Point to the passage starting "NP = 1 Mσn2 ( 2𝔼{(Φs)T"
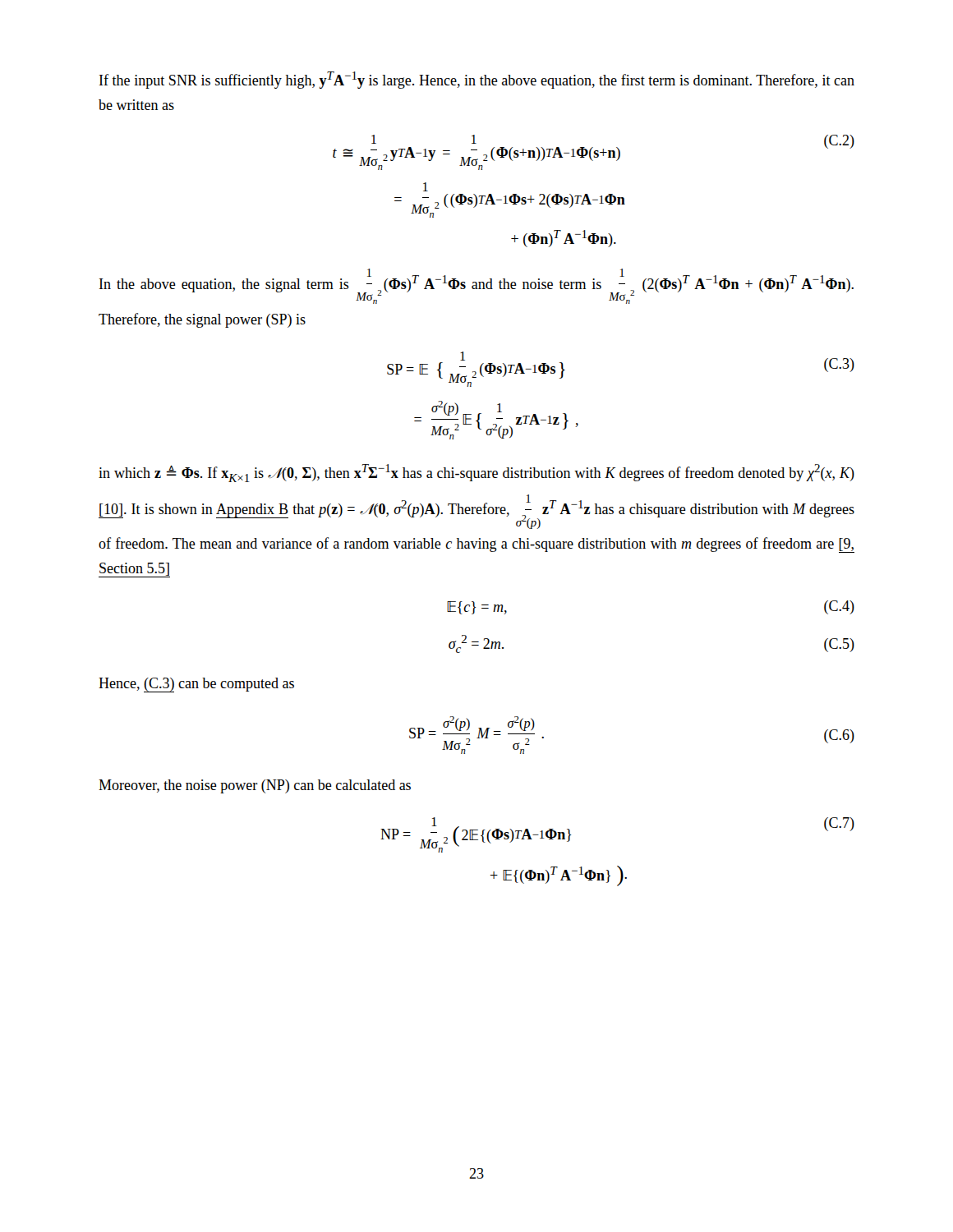This screenshot has width=953, height=1232. (x=476, y=851)
